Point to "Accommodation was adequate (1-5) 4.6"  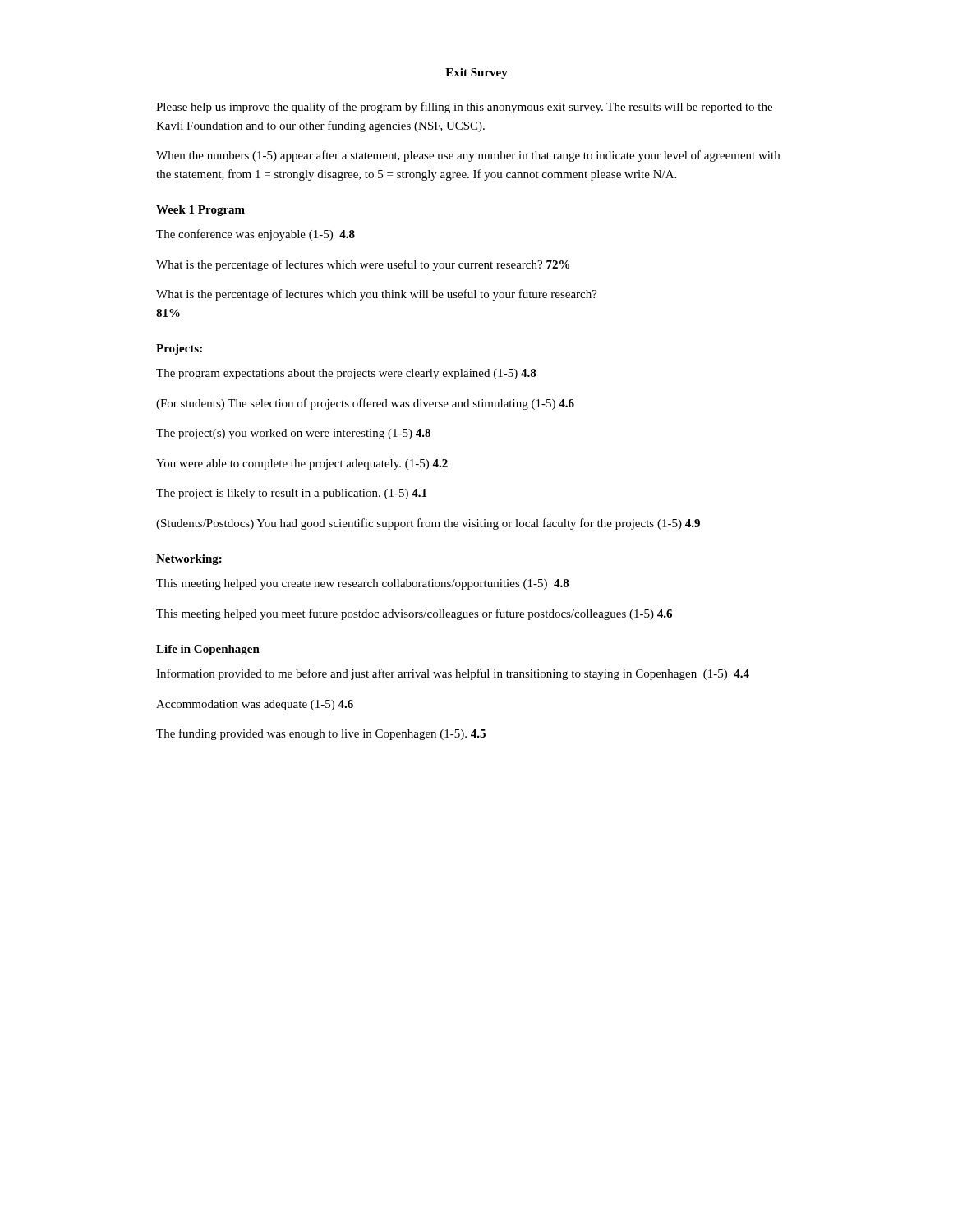(255, 703)
